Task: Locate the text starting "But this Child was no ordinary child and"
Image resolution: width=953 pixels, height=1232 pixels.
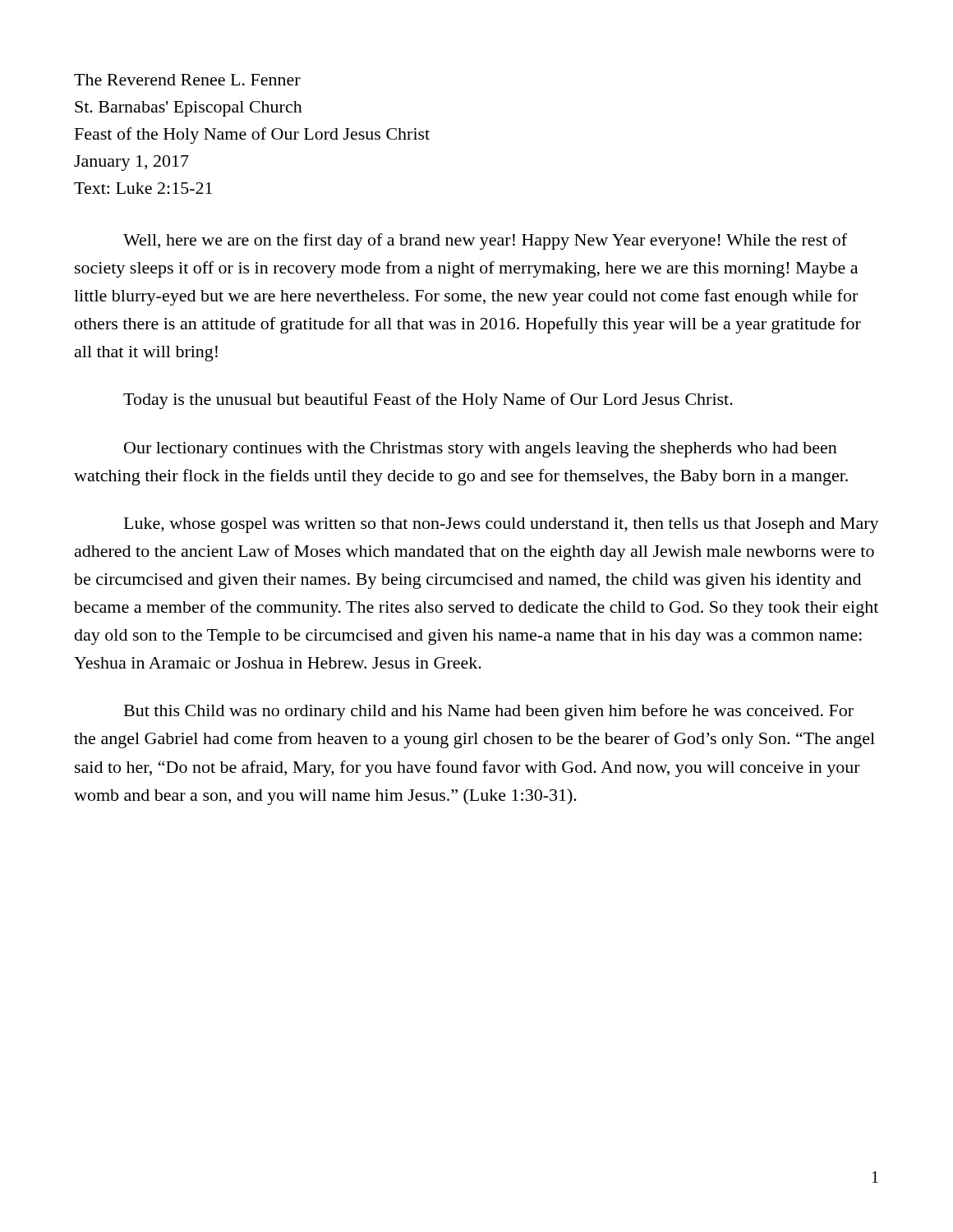Action: (474, 752)
